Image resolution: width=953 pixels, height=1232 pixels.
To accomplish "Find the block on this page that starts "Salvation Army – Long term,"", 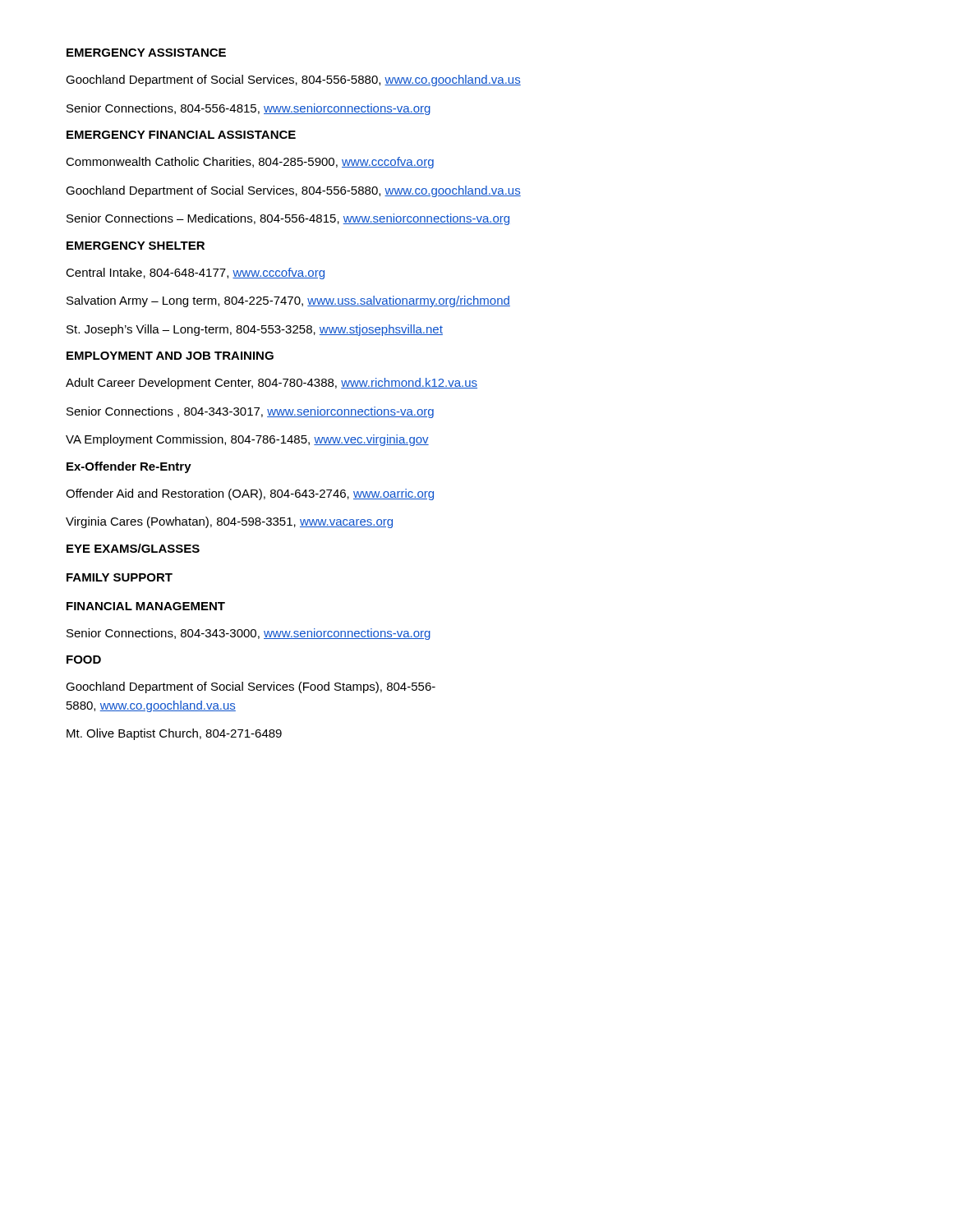I will 288,300.
